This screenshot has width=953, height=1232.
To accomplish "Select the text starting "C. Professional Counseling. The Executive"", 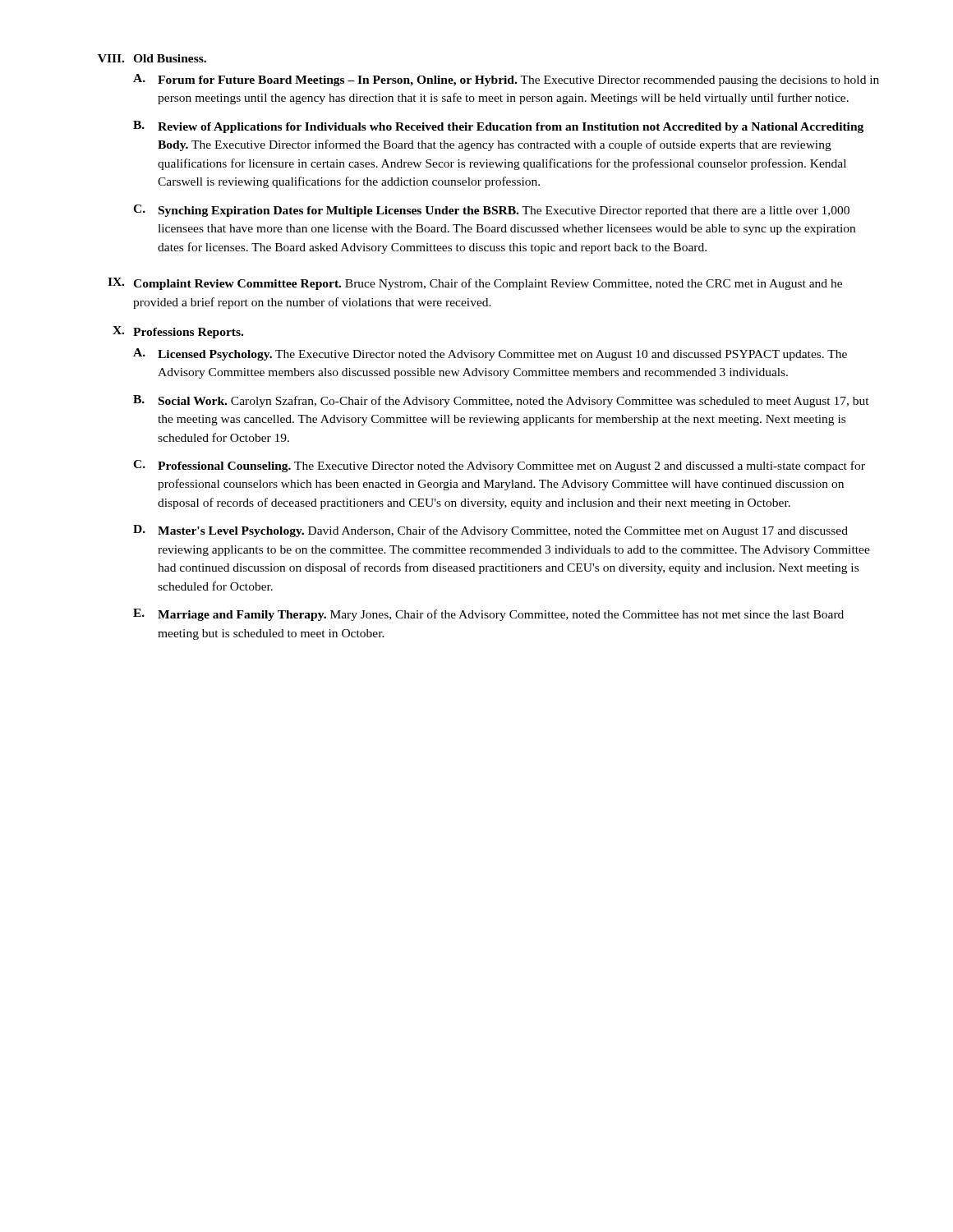I will 507,486.
